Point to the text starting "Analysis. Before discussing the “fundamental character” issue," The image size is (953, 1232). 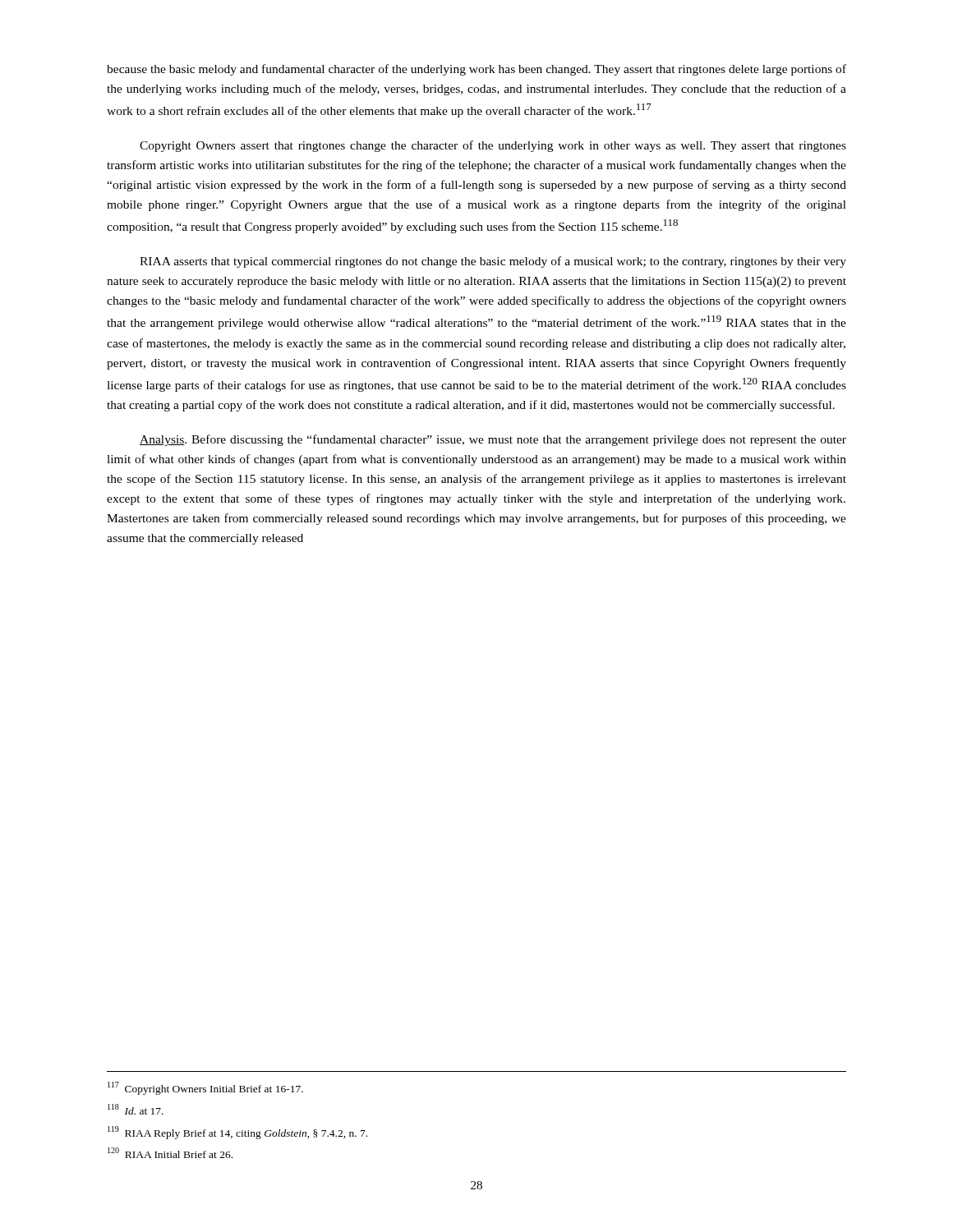point(476,489)
